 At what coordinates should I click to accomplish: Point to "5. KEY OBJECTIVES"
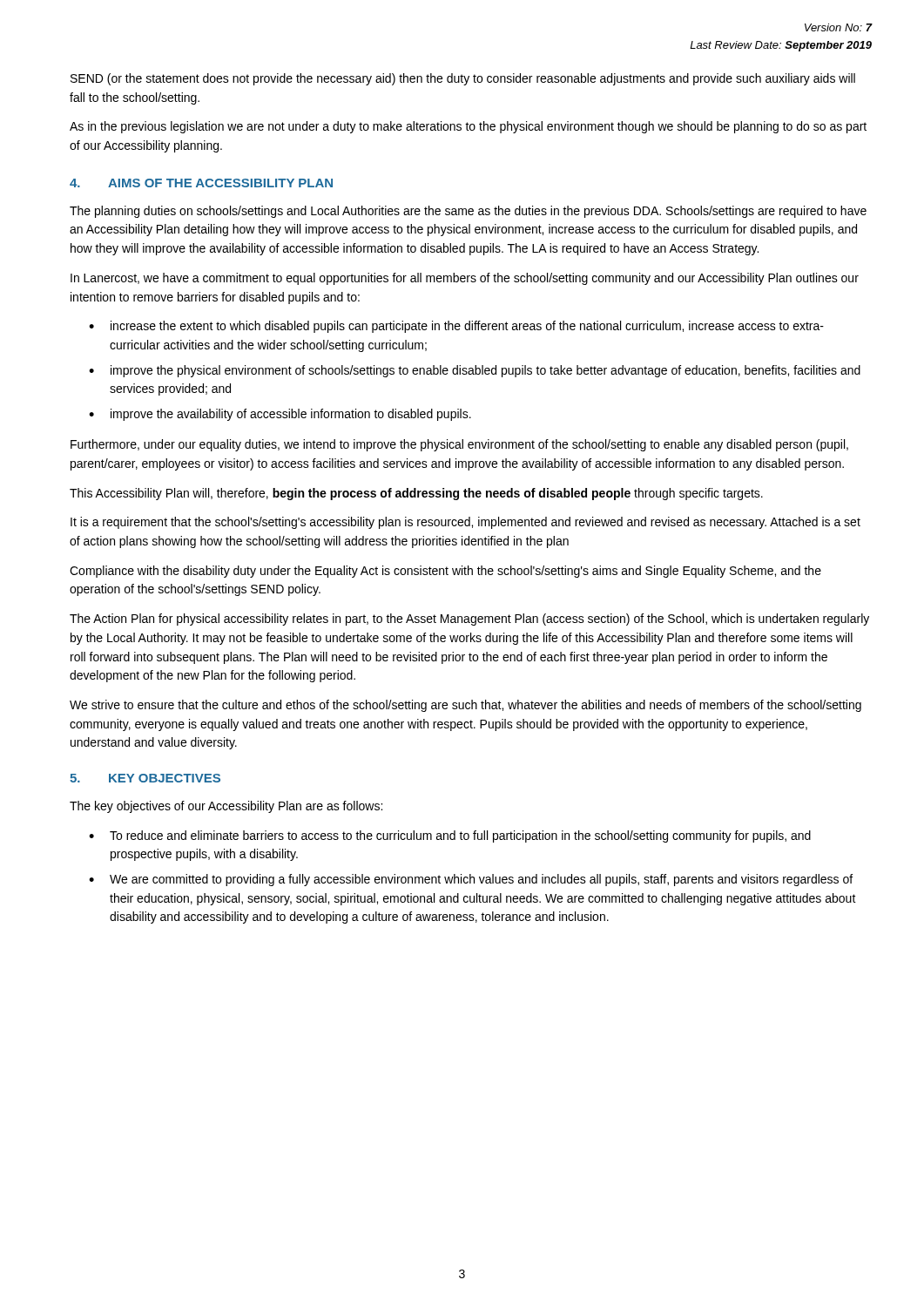click(x=145, y=778)
